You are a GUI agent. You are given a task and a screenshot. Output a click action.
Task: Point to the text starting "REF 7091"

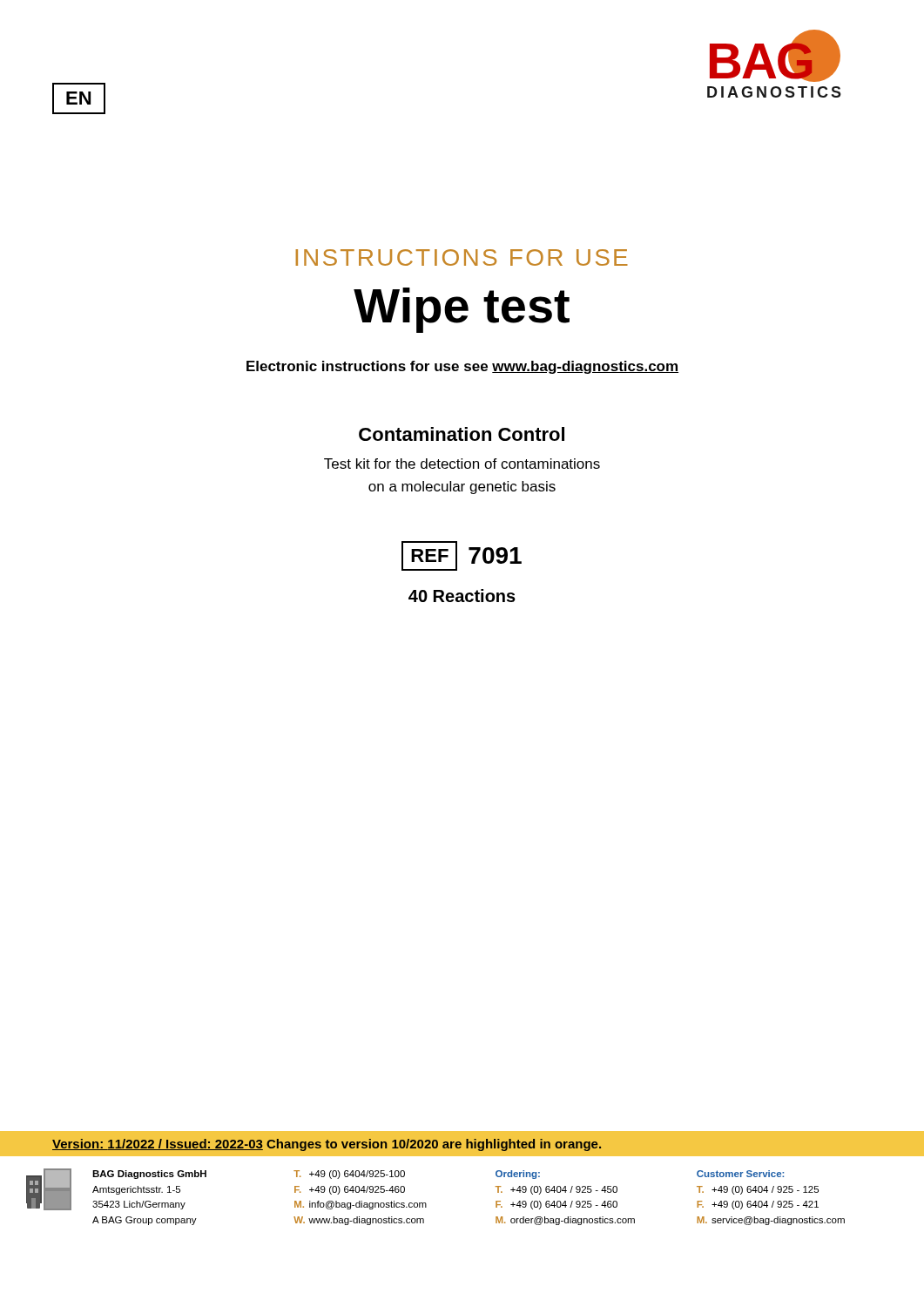(x=462, y=556)
